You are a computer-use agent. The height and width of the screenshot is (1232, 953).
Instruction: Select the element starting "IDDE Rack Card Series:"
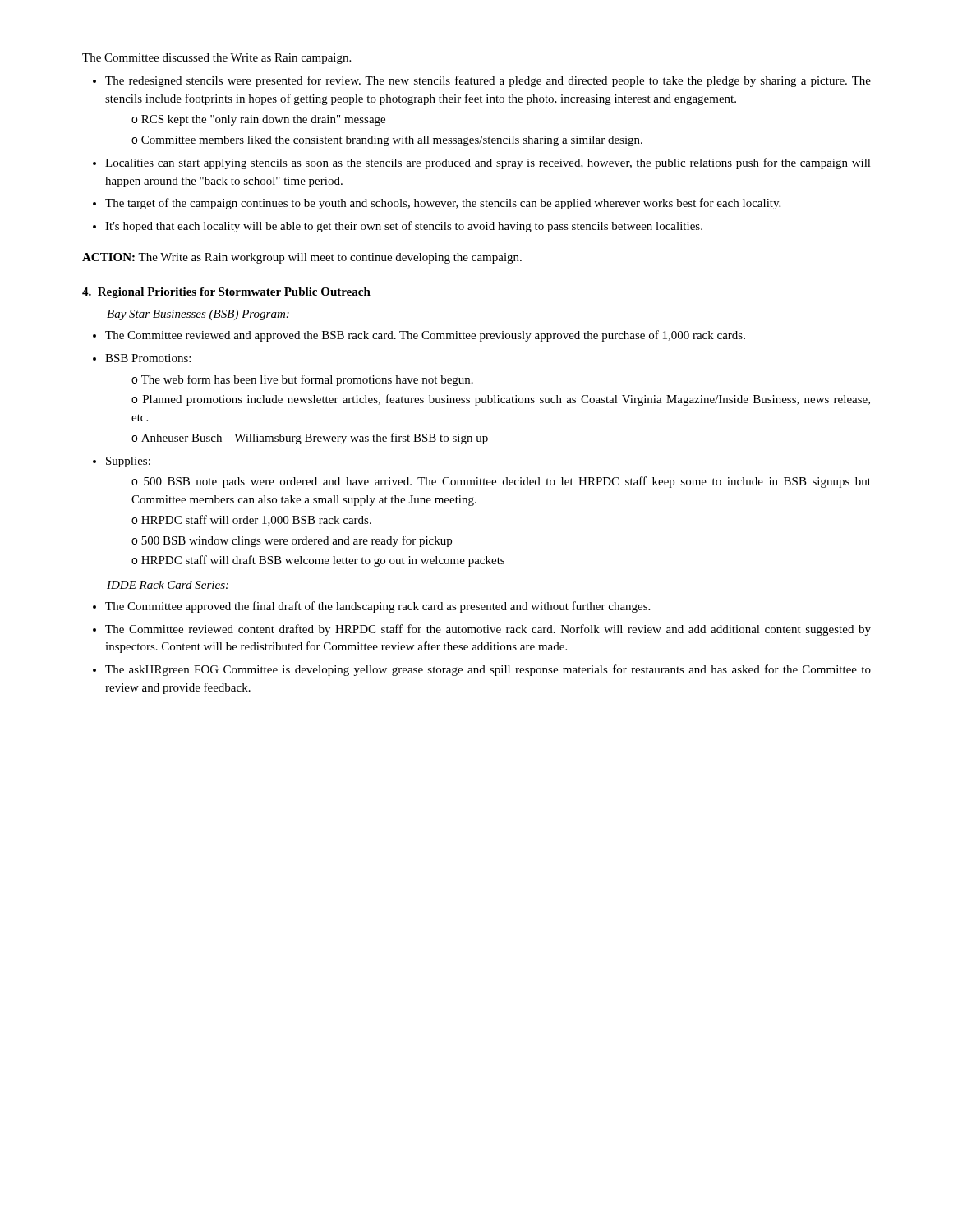[x=168, y=585]
